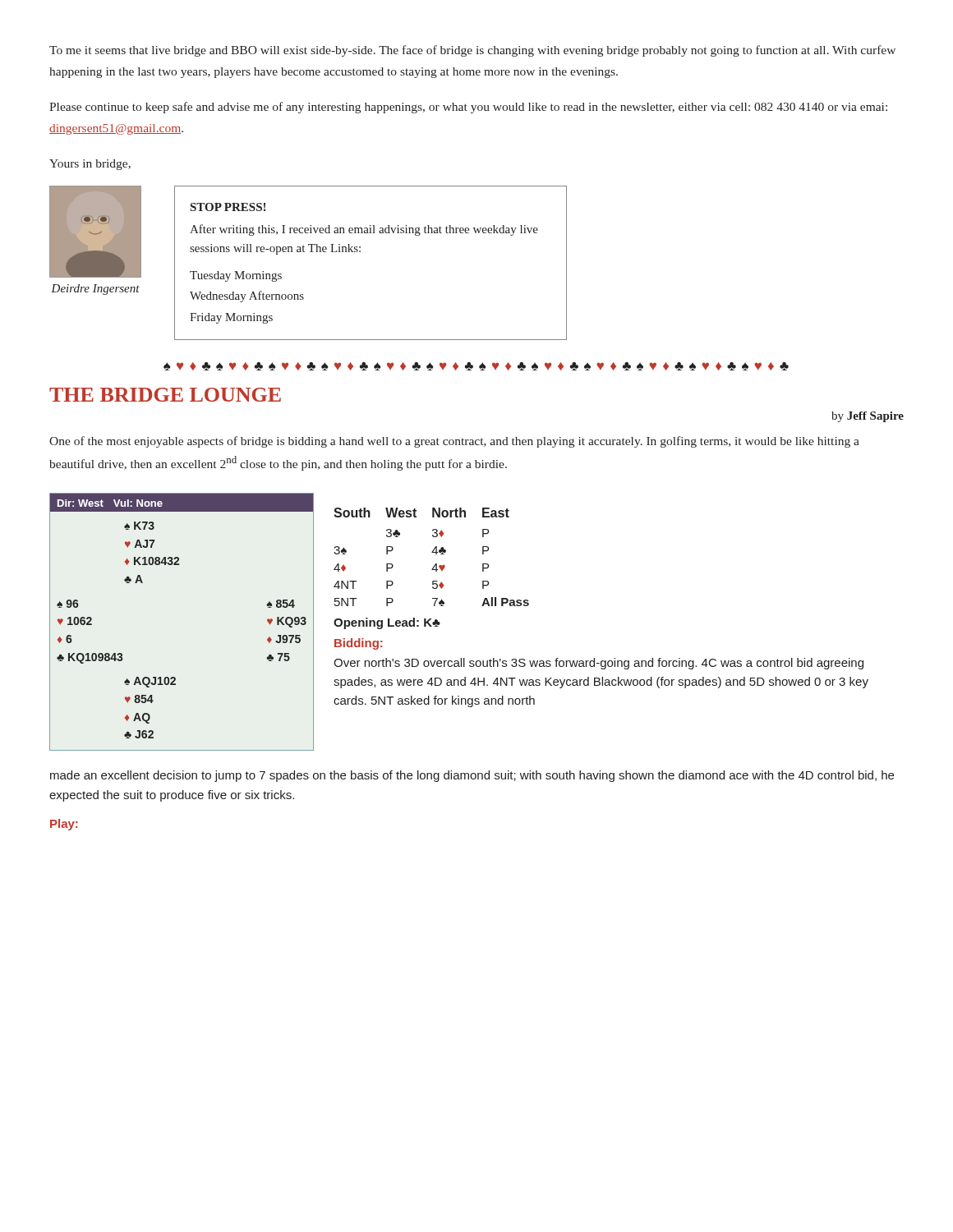Click on the text containing "Yours in bridge,"
The image size is (953, 1232).
click(x=90, y=163)
